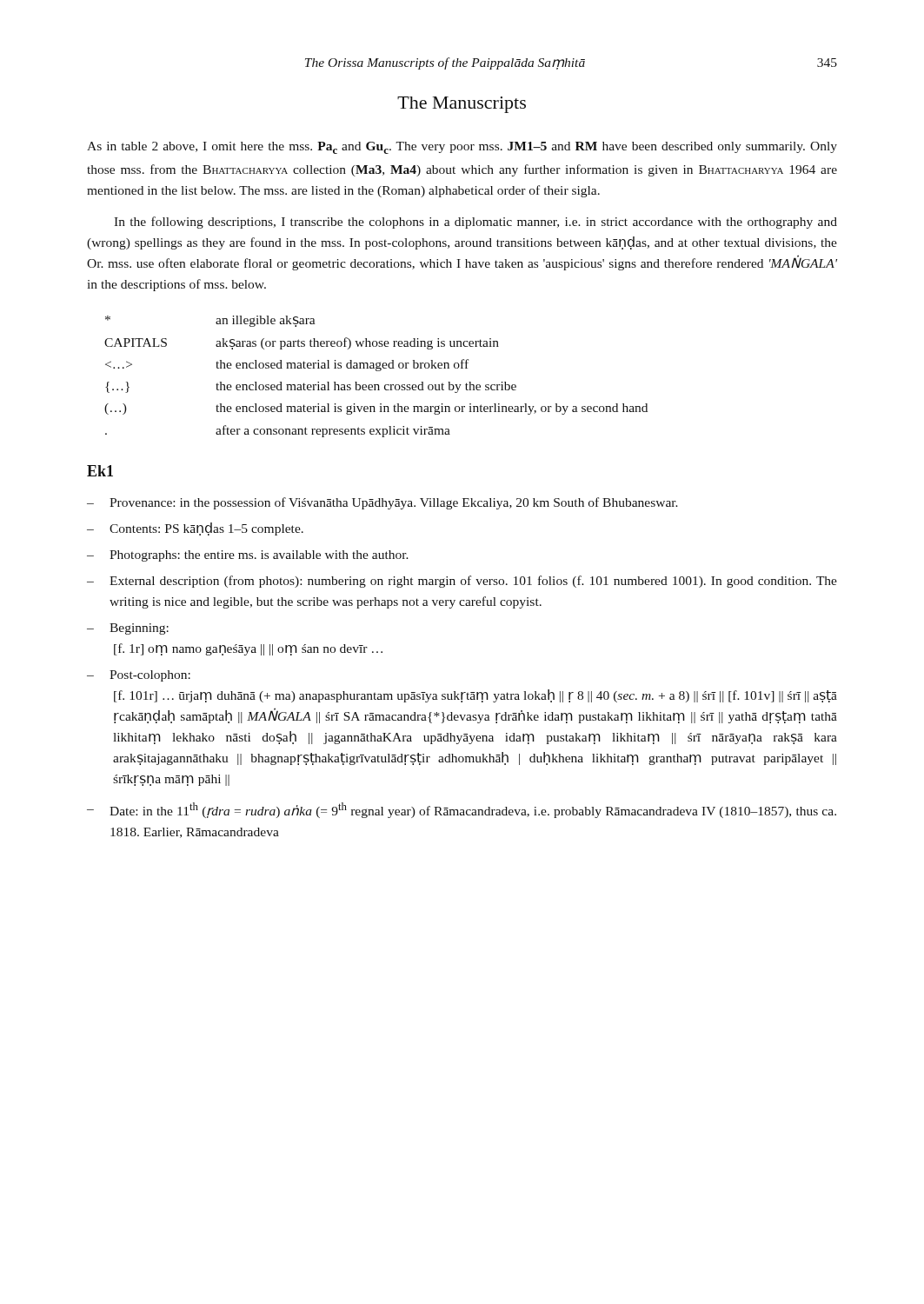Find the list item that says "– Post-colophon: [f. 101r]"
The image size is (924, 1304).
[x=462, y=727]
